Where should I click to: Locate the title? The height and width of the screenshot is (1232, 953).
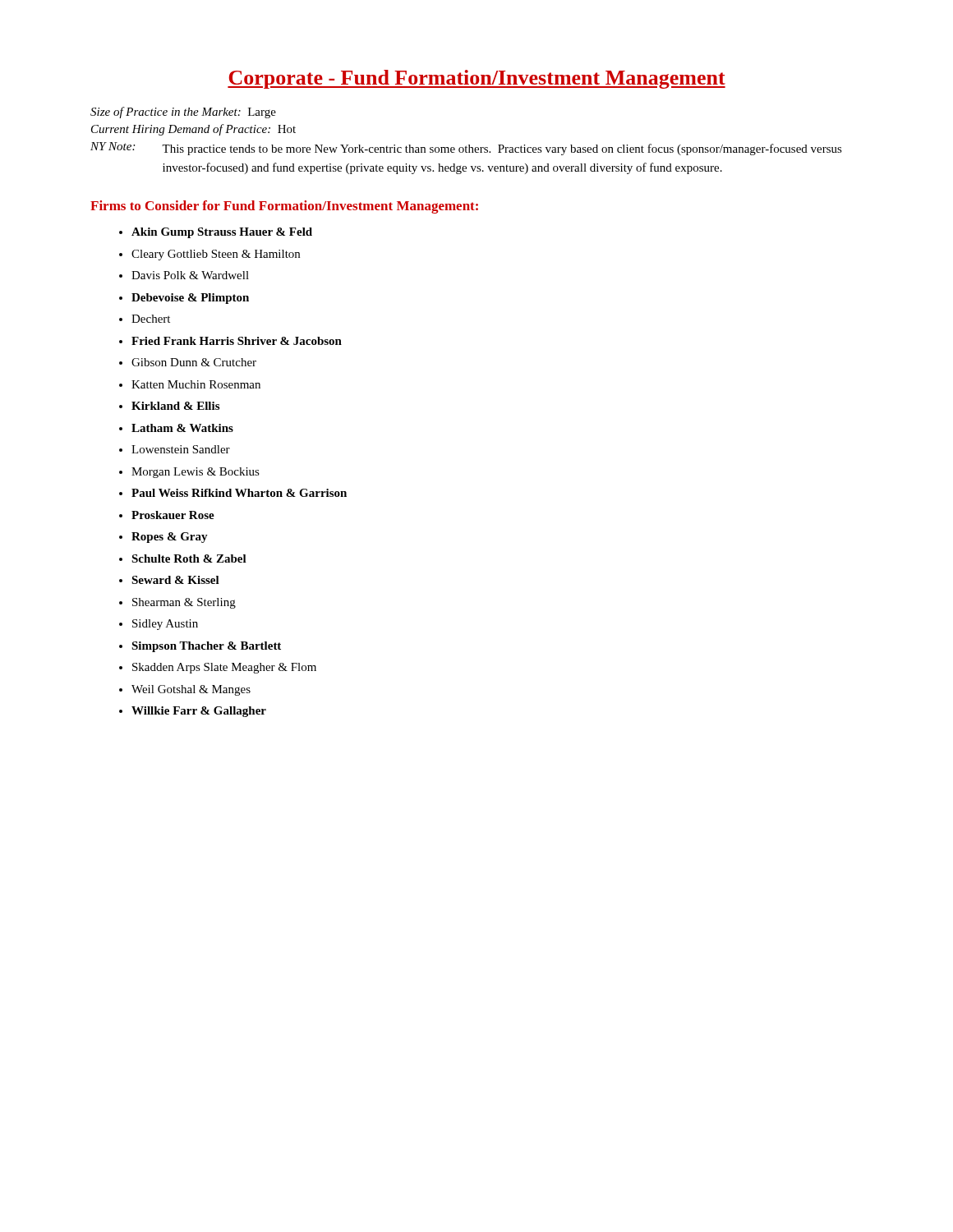[476, 78]
